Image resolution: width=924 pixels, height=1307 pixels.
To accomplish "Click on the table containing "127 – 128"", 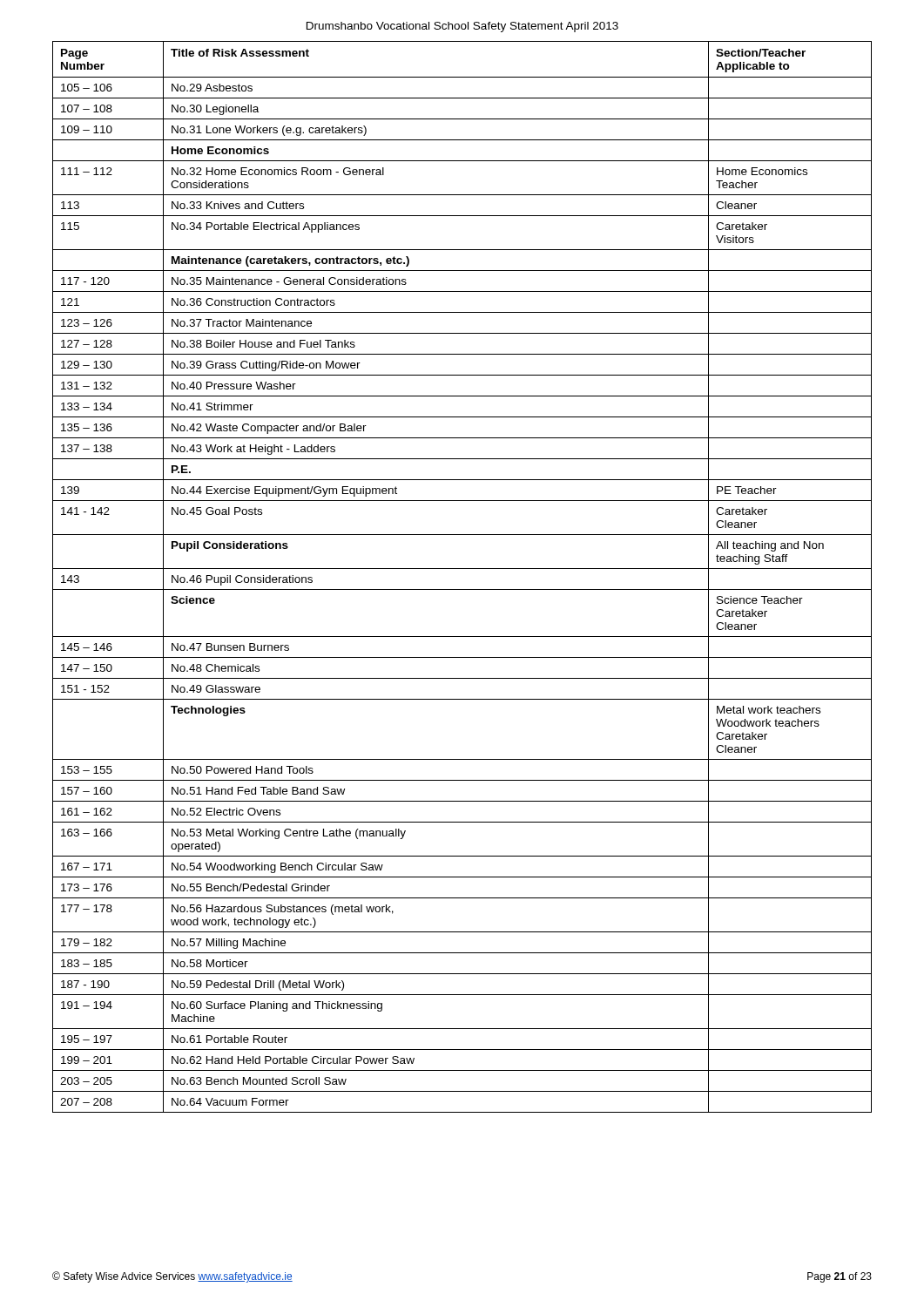I will pyautogui.click(x=462, y=577).
